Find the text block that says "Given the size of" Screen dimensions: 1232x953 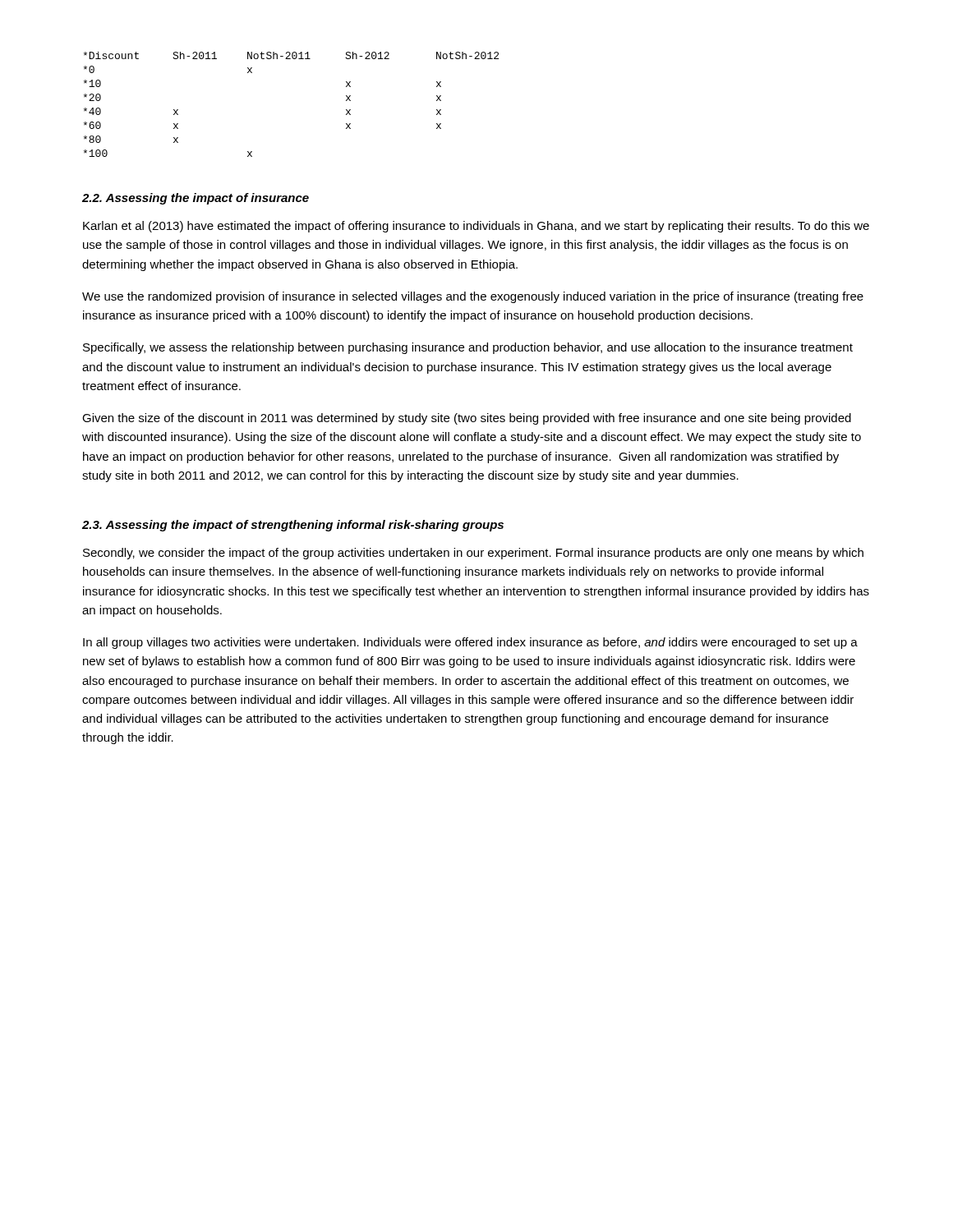tap(472, 446)
